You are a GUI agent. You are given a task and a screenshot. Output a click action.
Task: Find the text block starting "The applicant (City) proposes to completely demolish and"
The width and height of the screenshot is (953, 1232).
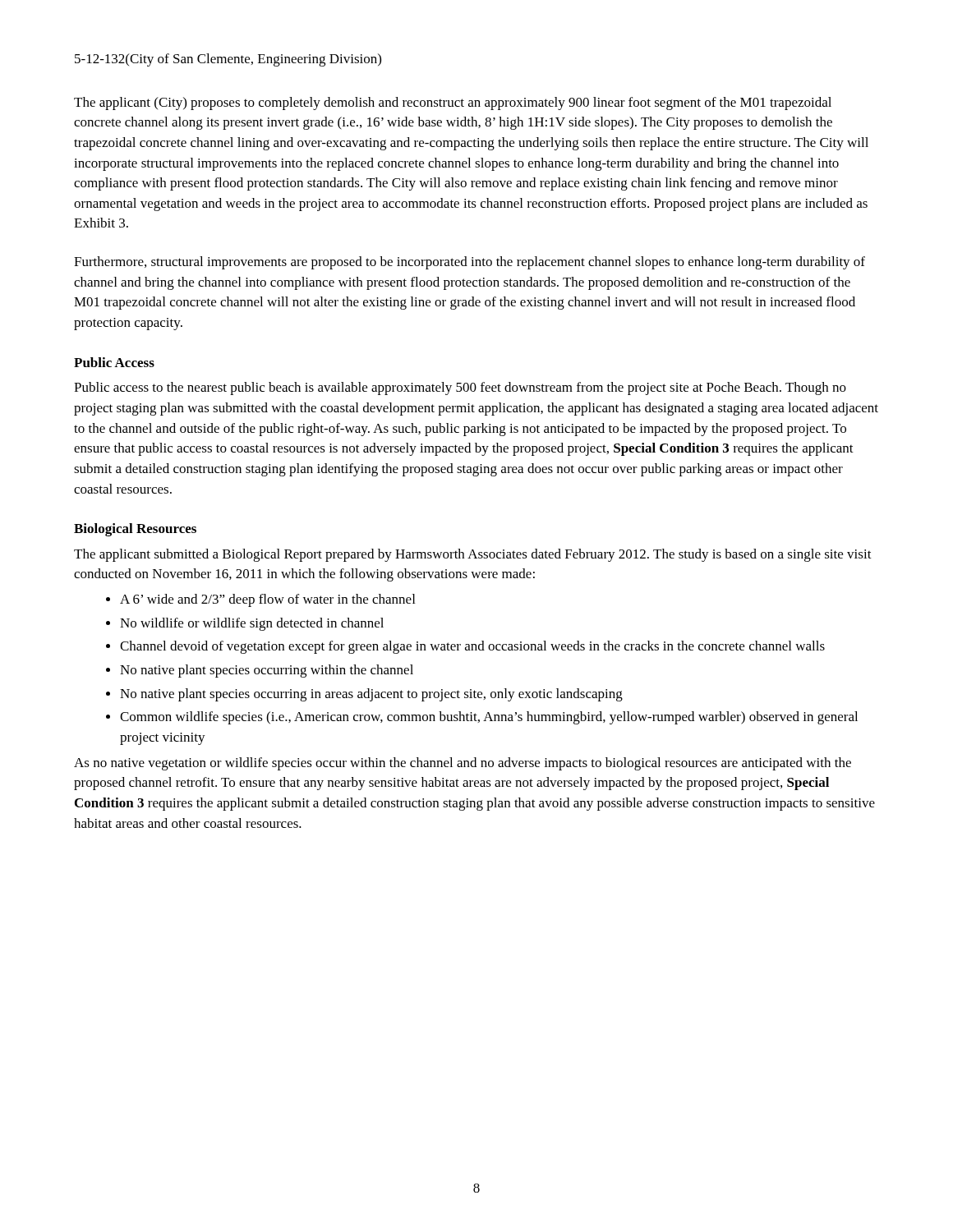471,163
